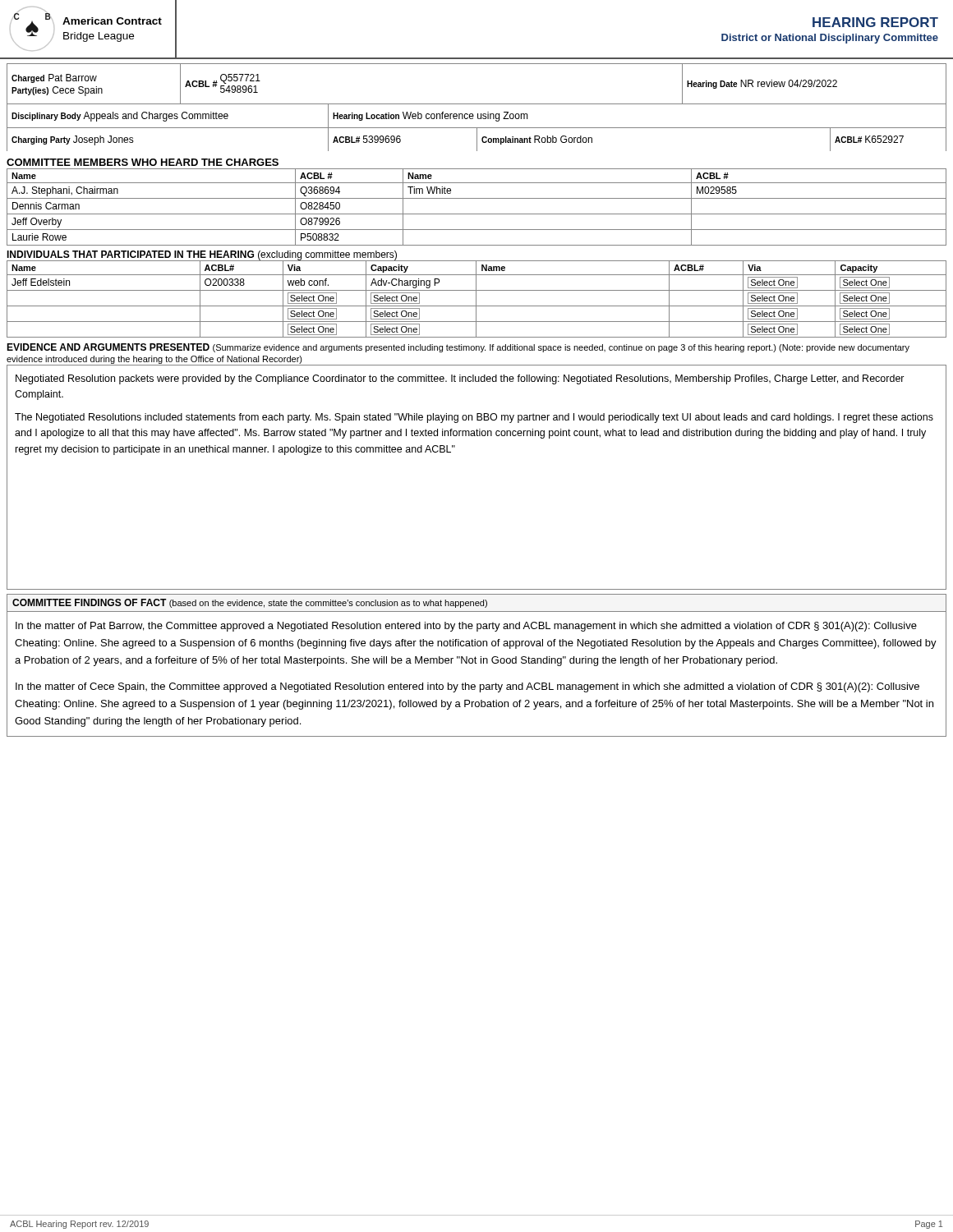
Task: Click the section header that begins "COMMITTEE FINDINGS OF"
Action: coord(250,603)
